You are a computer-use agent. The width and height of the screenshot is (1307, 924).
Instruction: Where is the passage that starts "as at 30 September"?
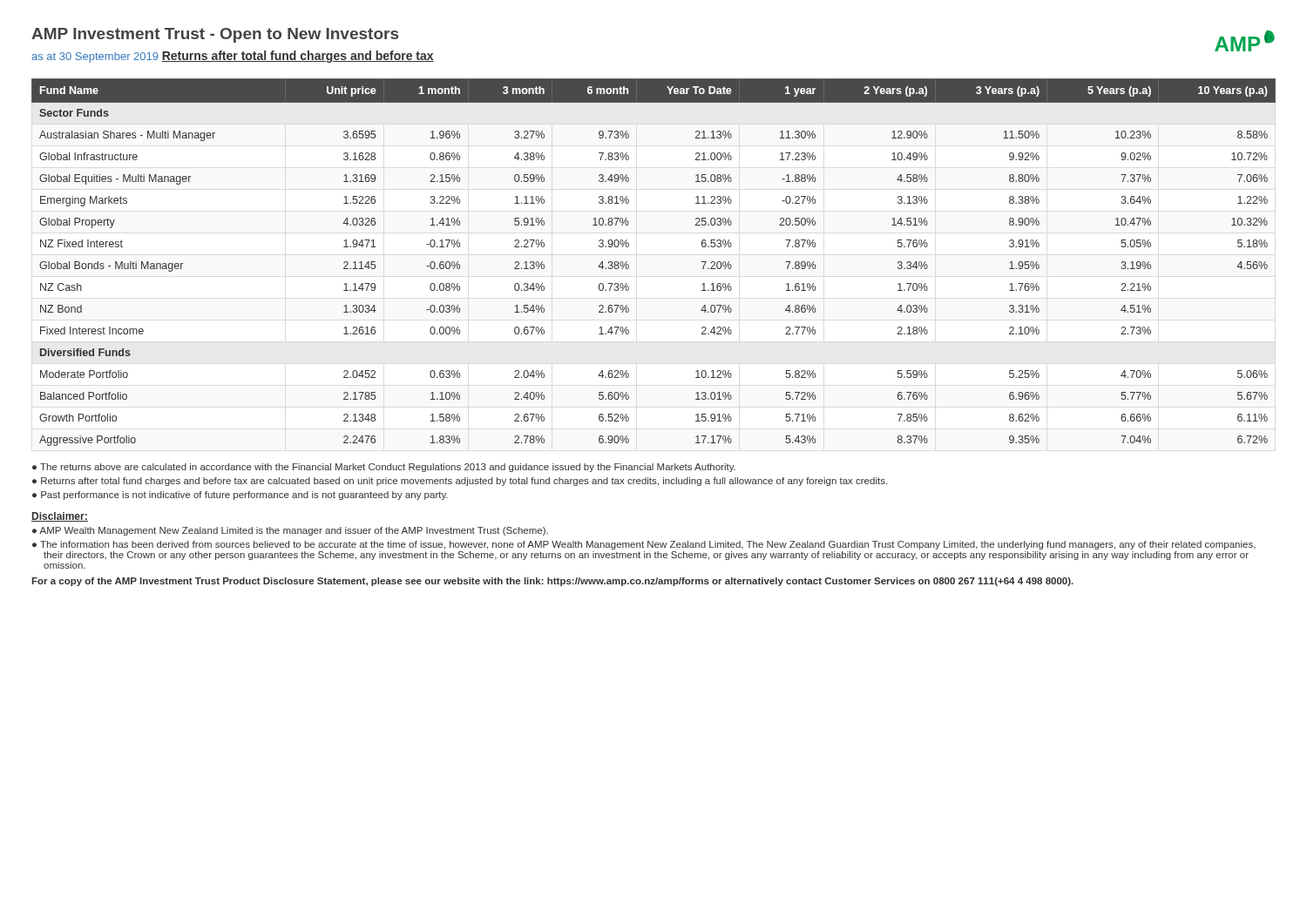95,56
